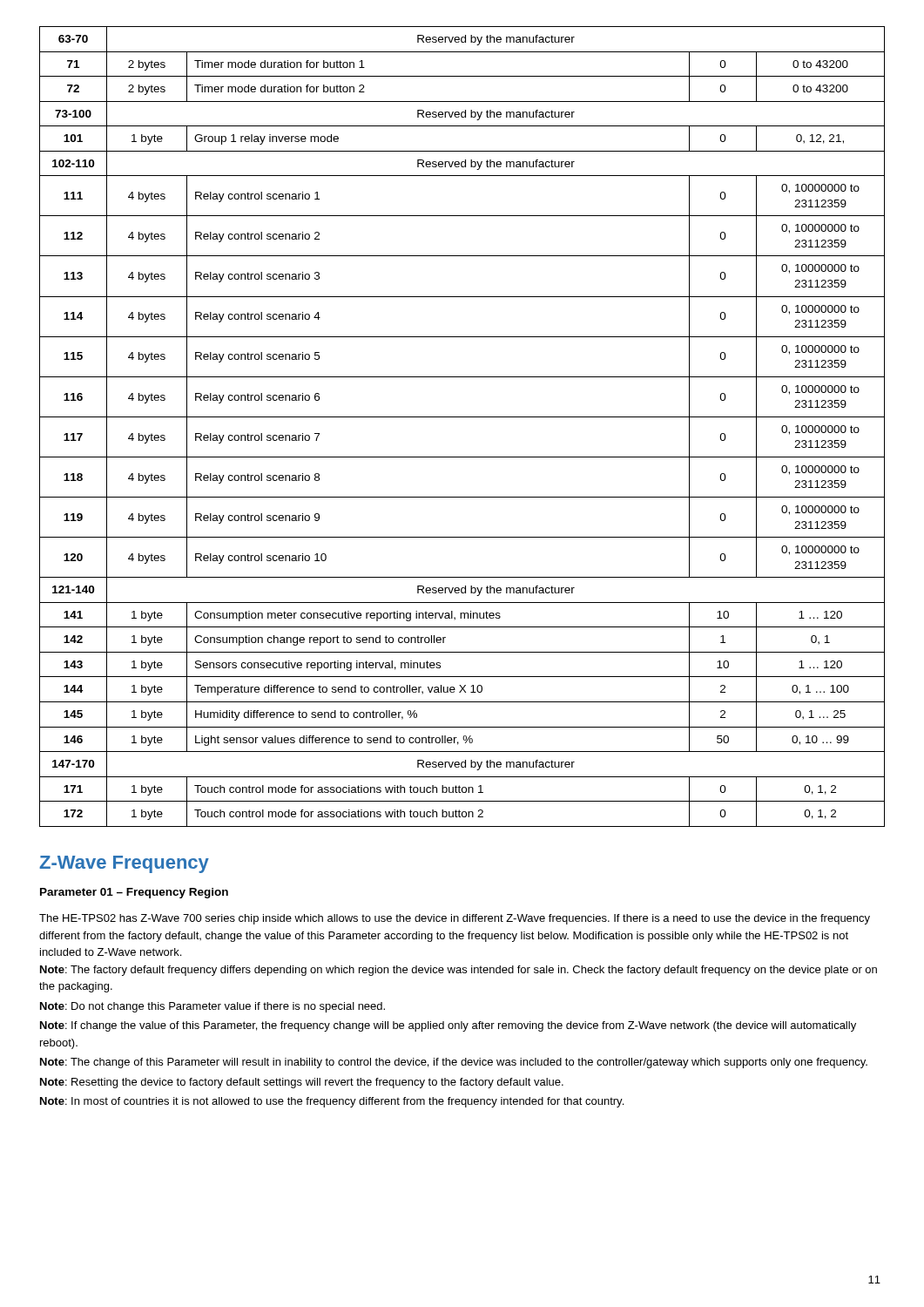
Task: Find the block on this page that starts "Note: In most"
Action: coord(462,1101)
